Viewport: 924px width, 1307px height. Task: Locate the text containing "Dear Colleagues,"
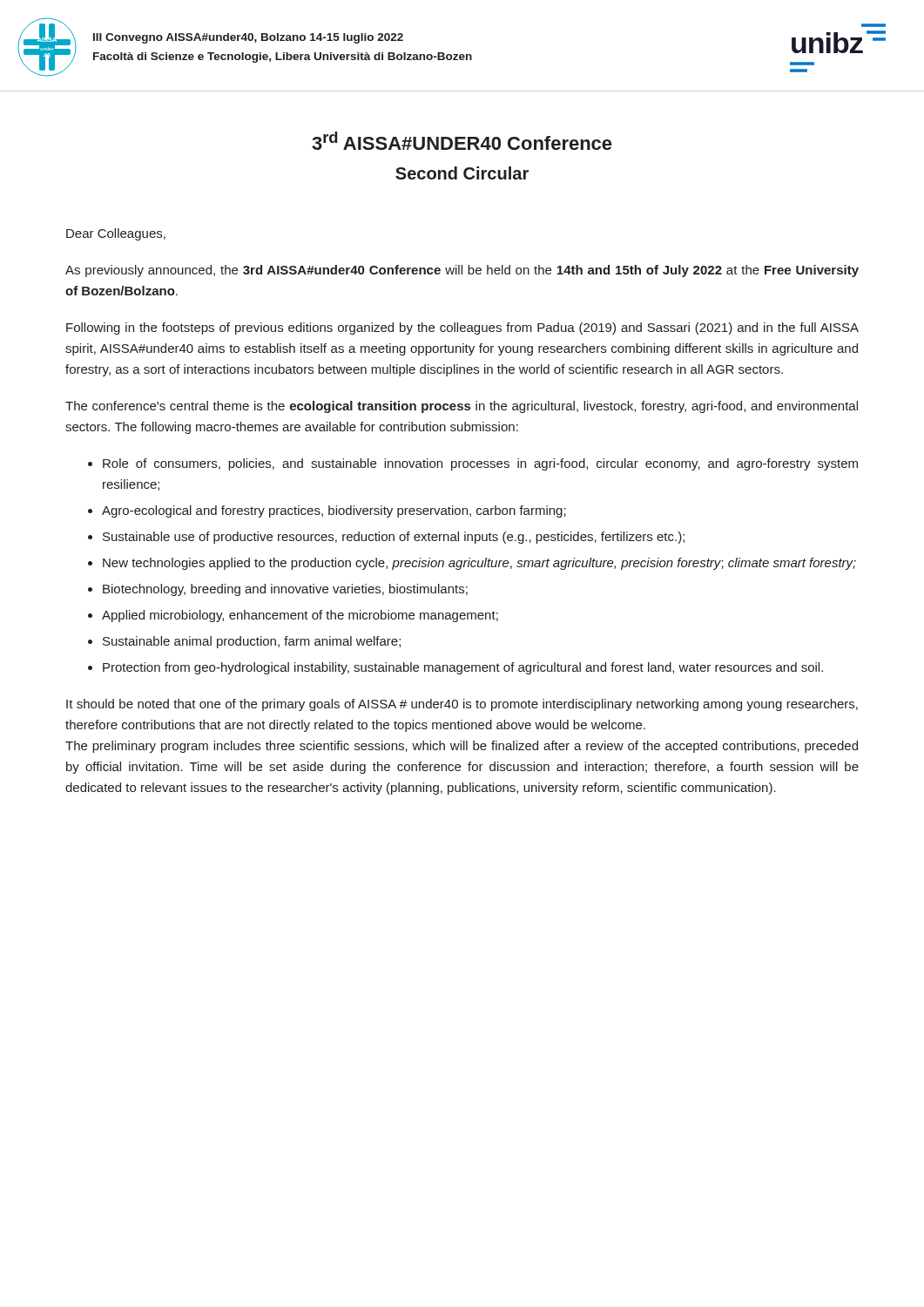pyautogui.click(x=116, y=233)
